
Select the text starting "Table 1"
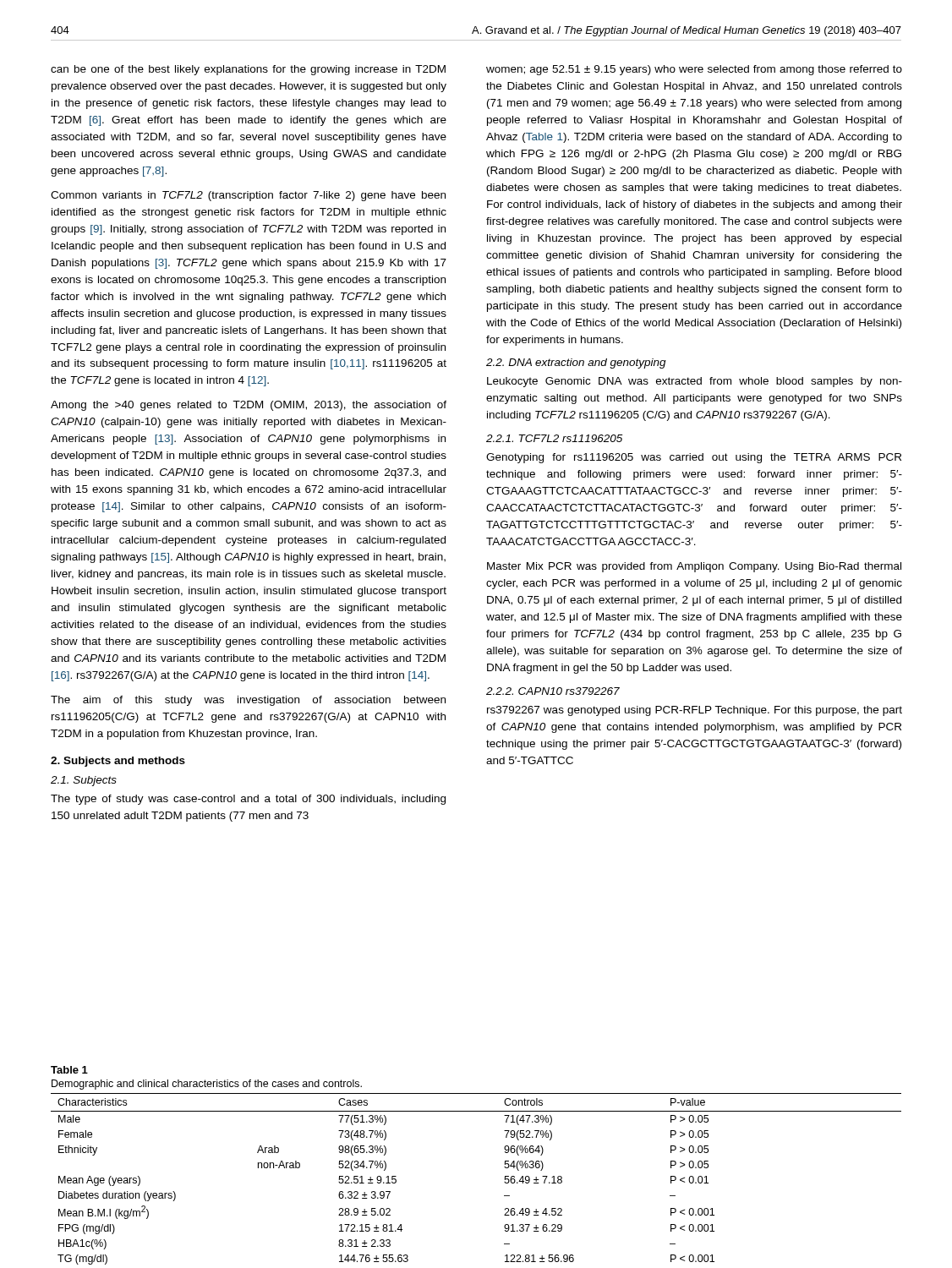[69, 1070]
